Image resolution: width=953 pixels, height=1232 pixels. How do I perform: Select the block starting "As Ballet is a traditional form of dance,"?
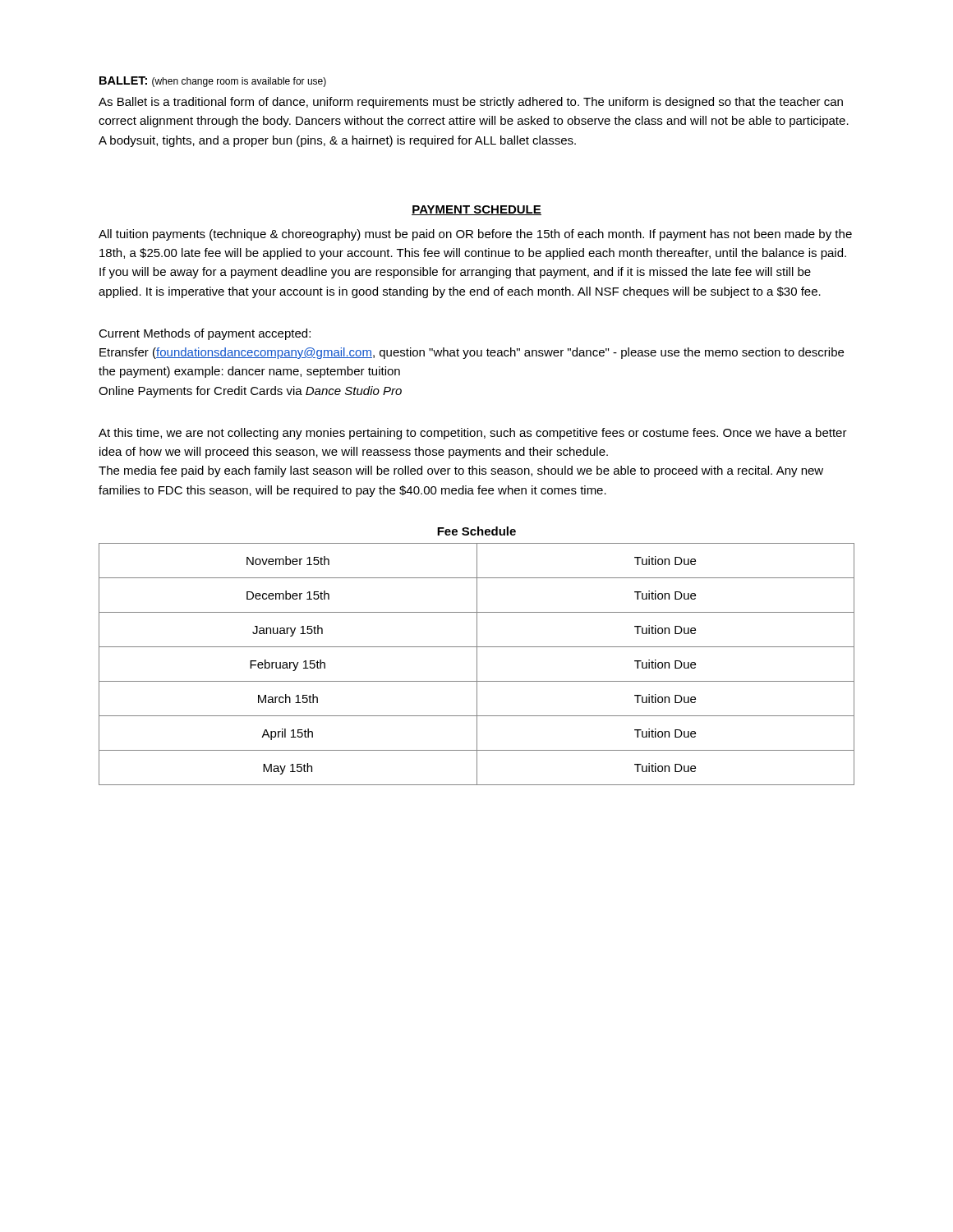click(474, 121)
